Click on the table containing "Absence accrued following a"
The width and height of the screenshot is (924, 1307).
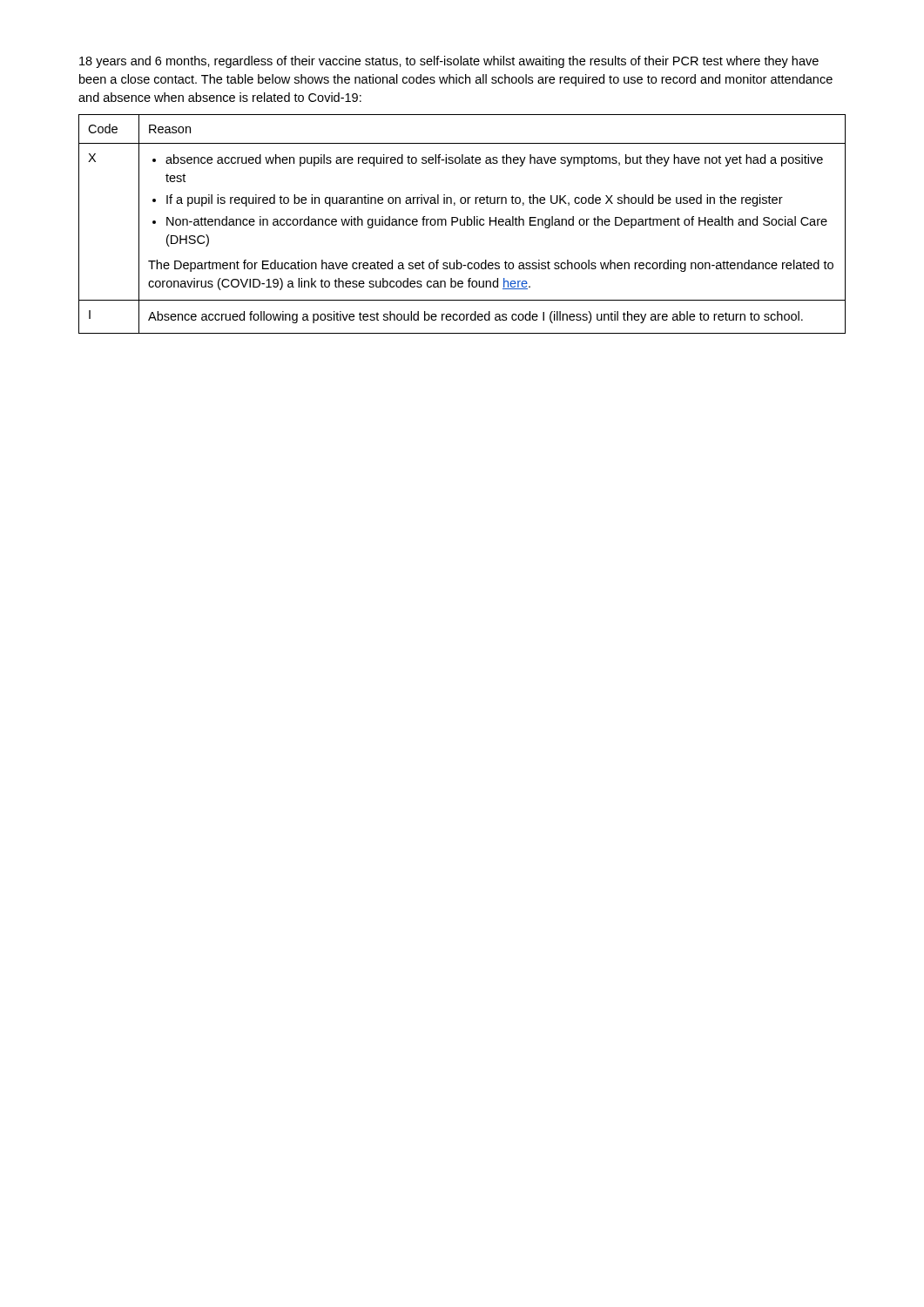coord(462,224)
